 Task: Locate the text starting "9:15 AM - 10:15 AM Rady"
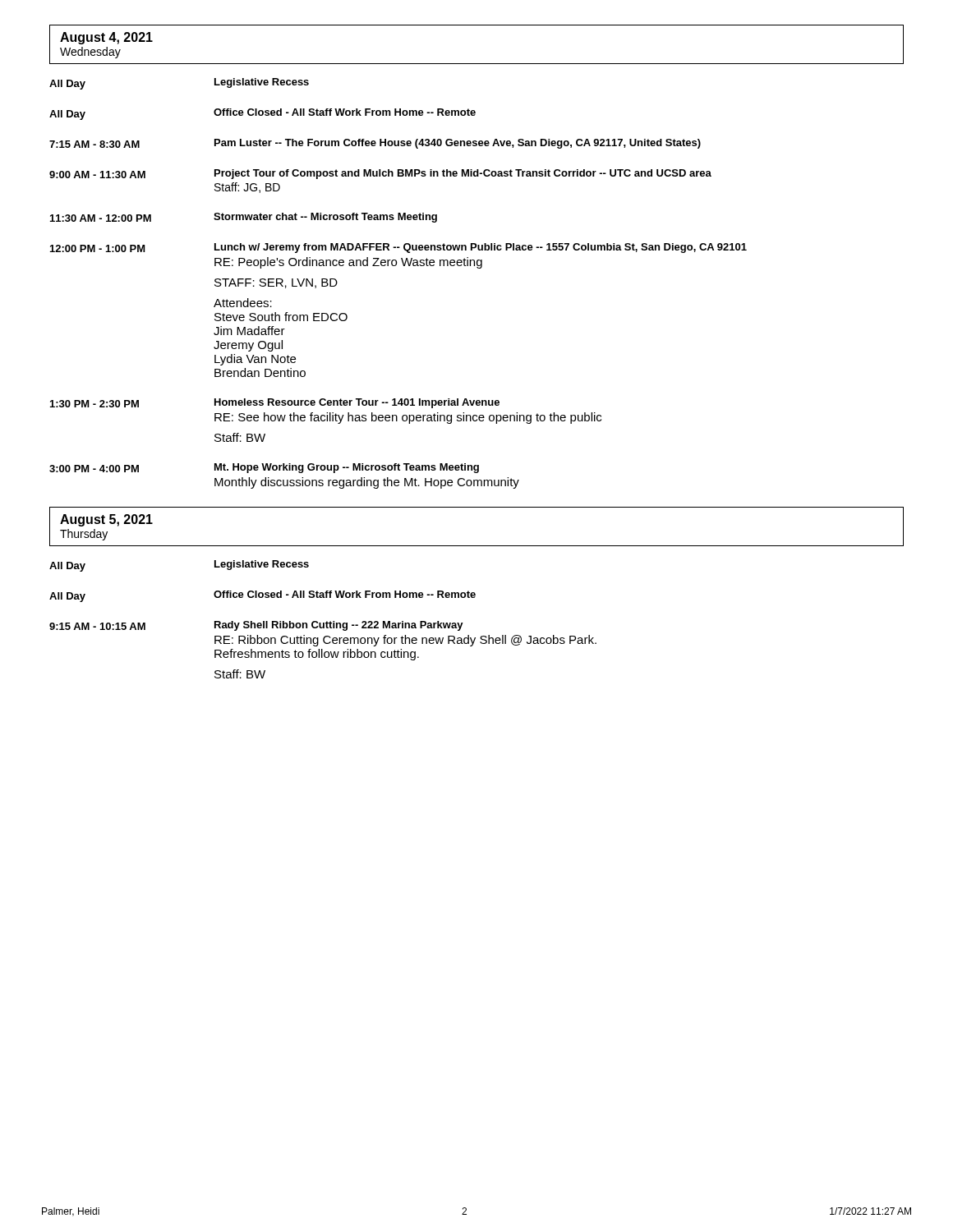(476, 650)
